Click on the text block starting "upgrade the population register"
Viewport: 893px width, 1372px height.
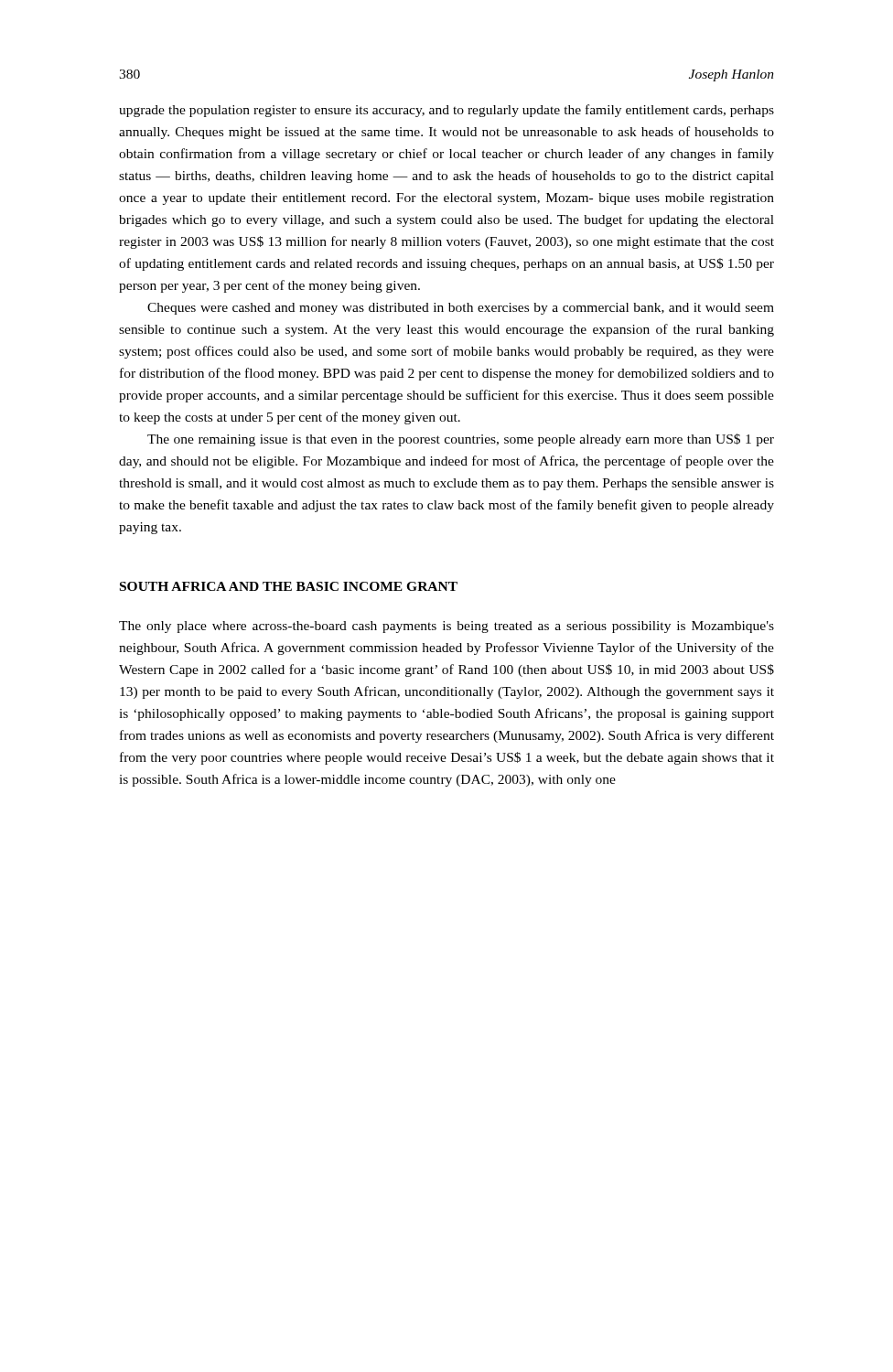tap(446, 198)
